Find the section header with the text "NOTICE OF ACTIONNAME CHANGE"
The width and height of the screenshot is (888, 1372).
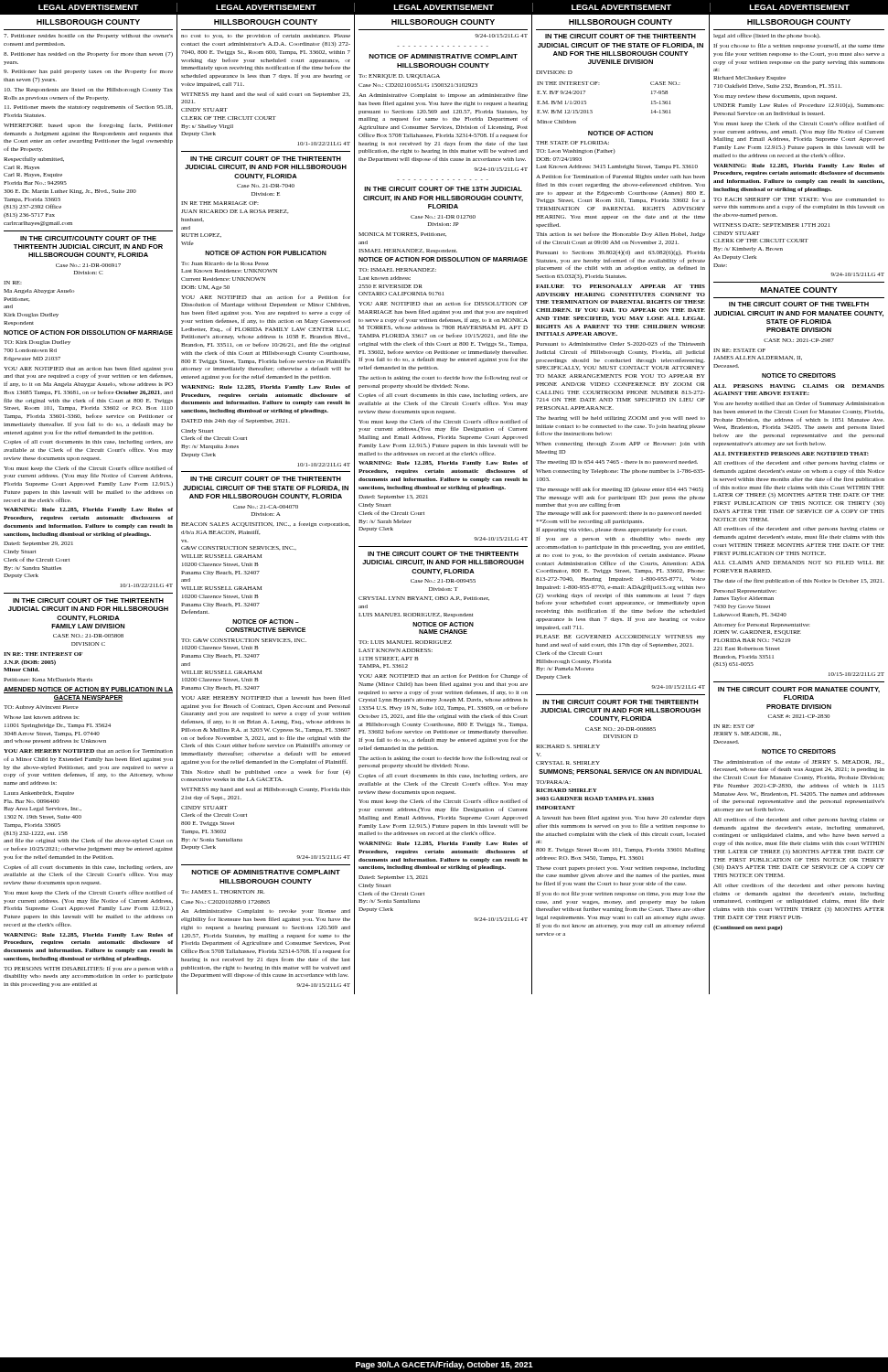coord(443,628)
